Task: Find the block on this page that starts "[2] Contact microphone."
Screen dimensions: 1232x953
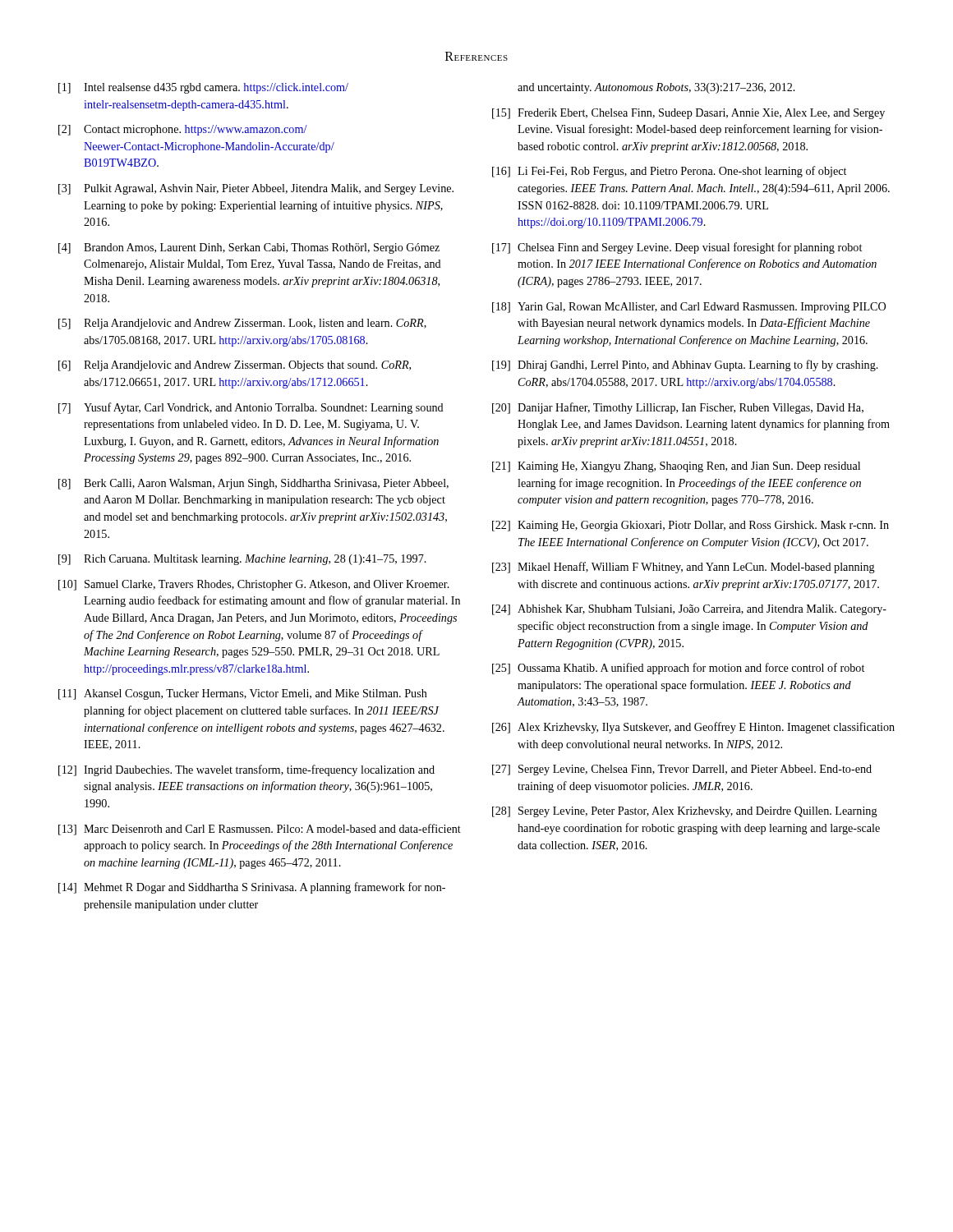Action: 260,146
